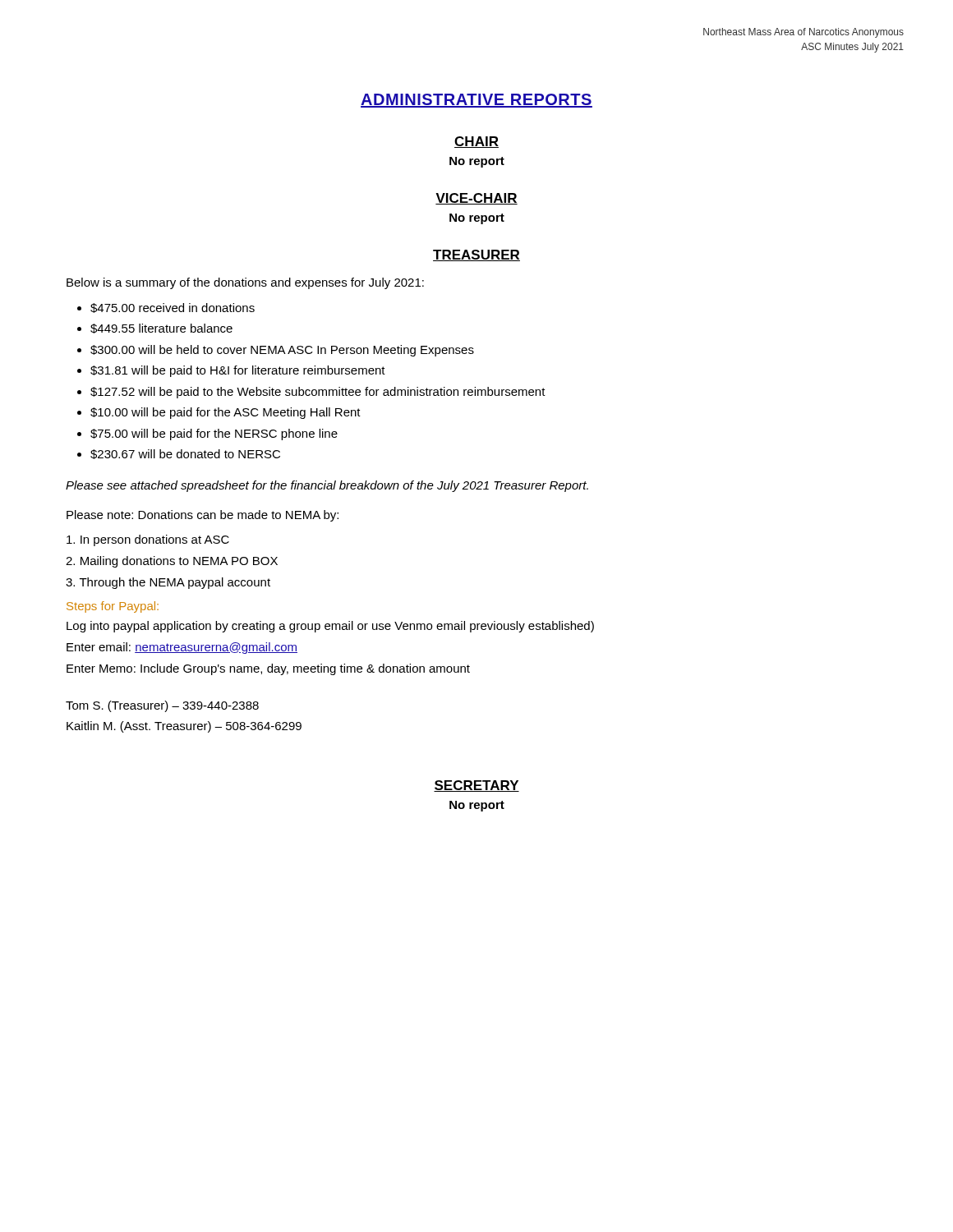The height and width of the screenshot is (1232, 953).
Task: Select the text block that says "Please see attached spreadsheet for"
Action: (x=328, y=485)
